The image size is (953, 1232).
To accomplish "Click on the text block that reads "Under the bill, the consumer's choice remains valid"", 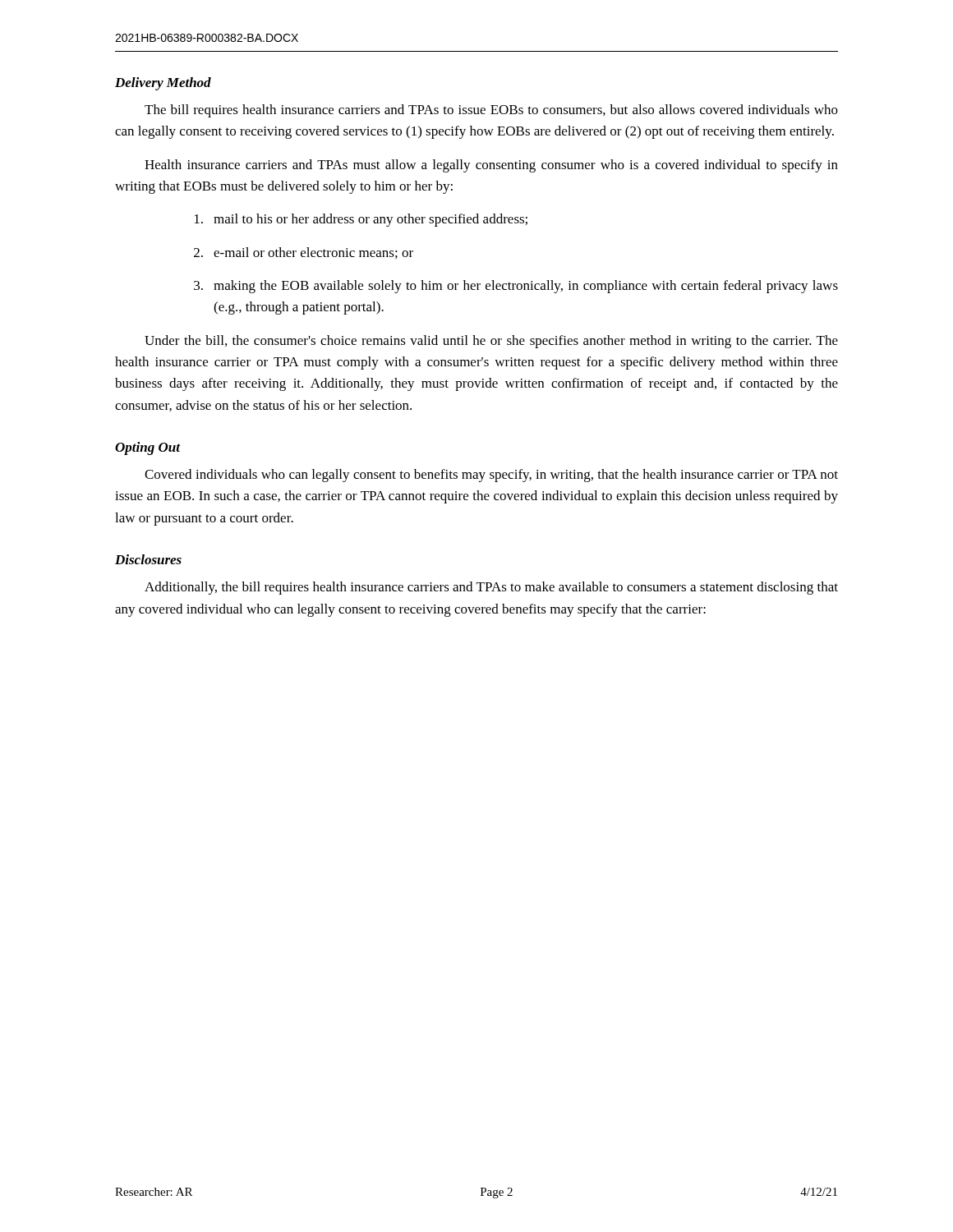I will coord(476,373).
